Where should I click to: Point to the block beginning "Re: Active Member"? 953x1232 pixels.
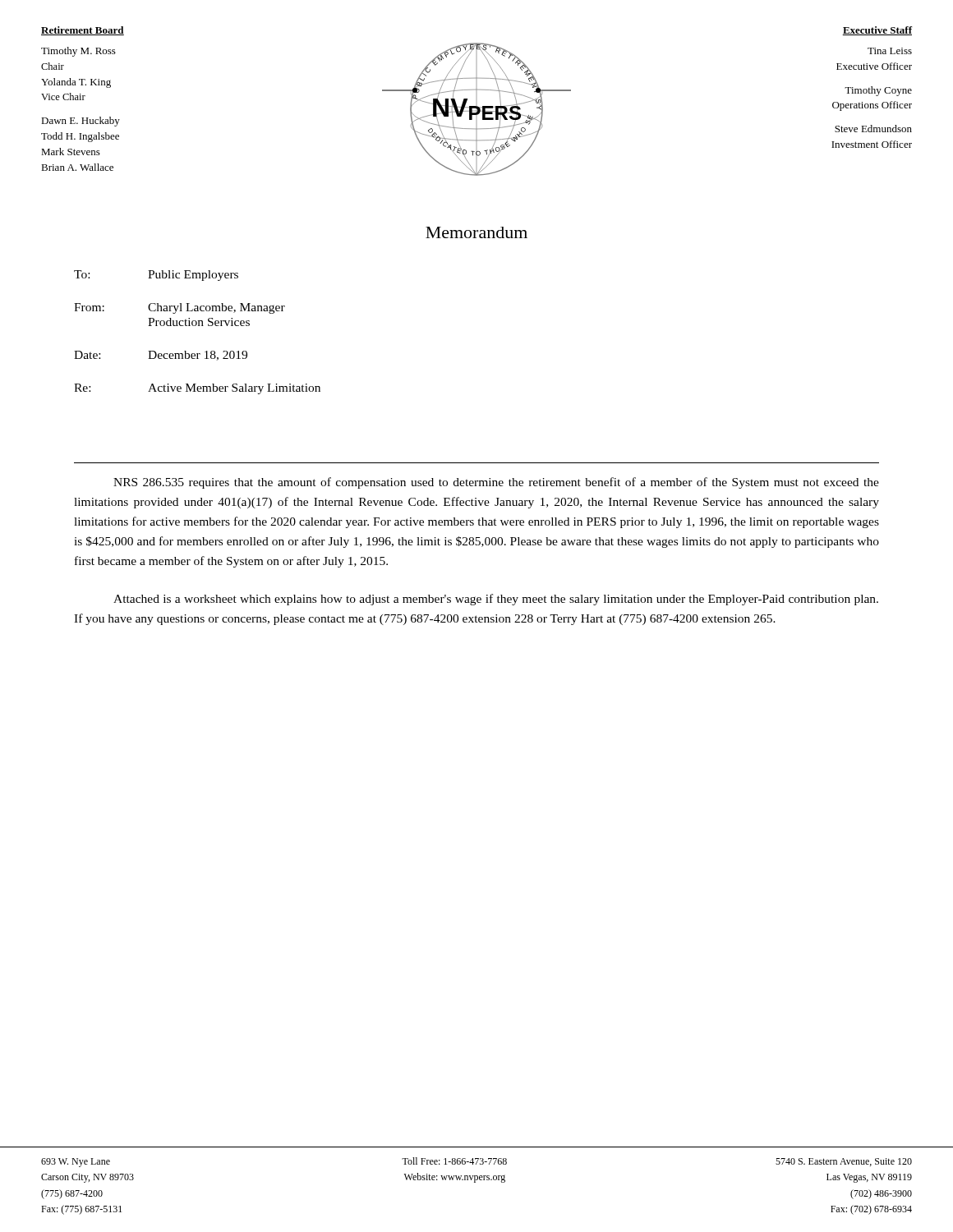pos(197,389)
